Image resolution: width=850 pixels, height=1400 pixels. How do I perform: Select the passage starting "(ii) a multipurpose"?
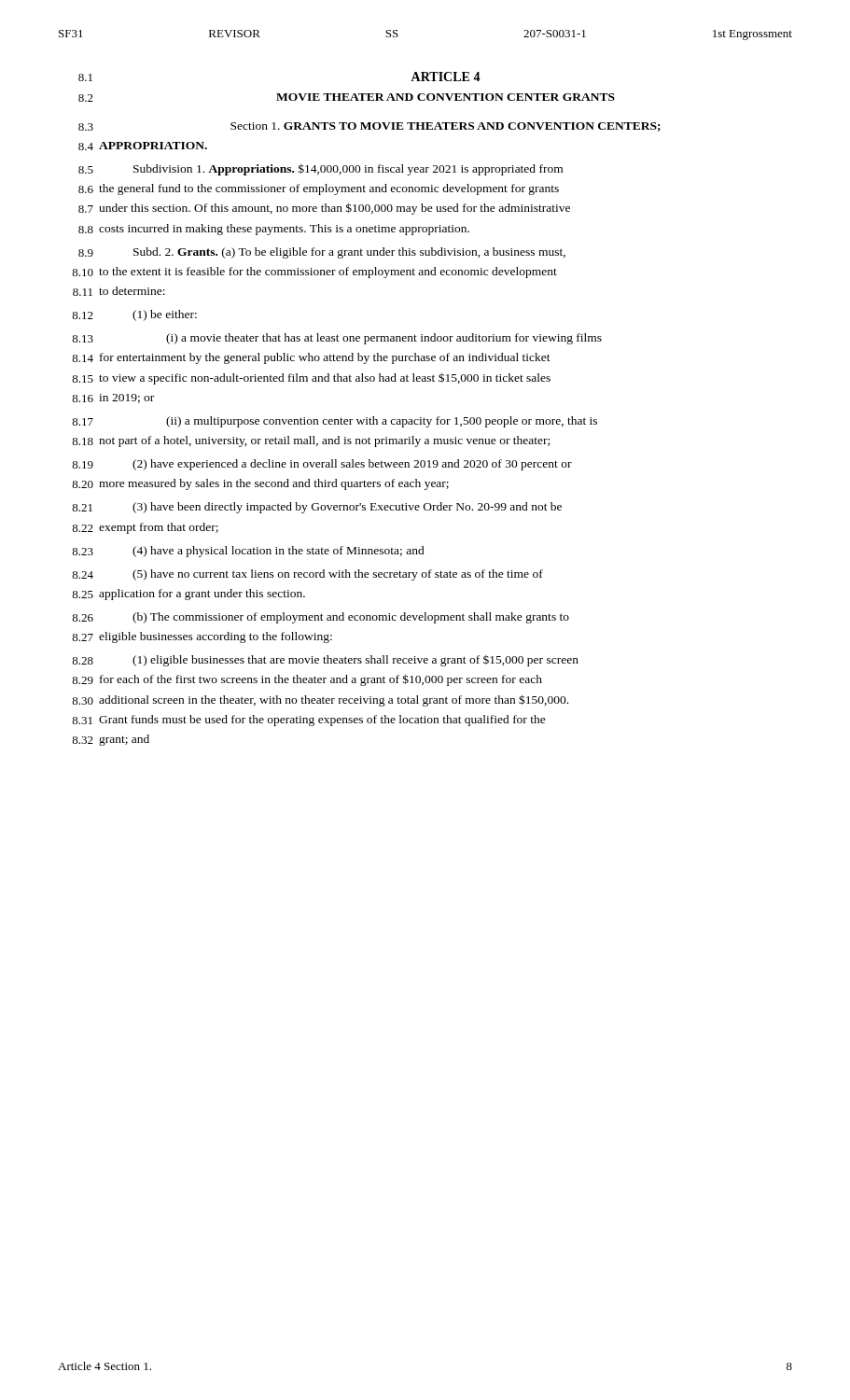click(382, 420)
